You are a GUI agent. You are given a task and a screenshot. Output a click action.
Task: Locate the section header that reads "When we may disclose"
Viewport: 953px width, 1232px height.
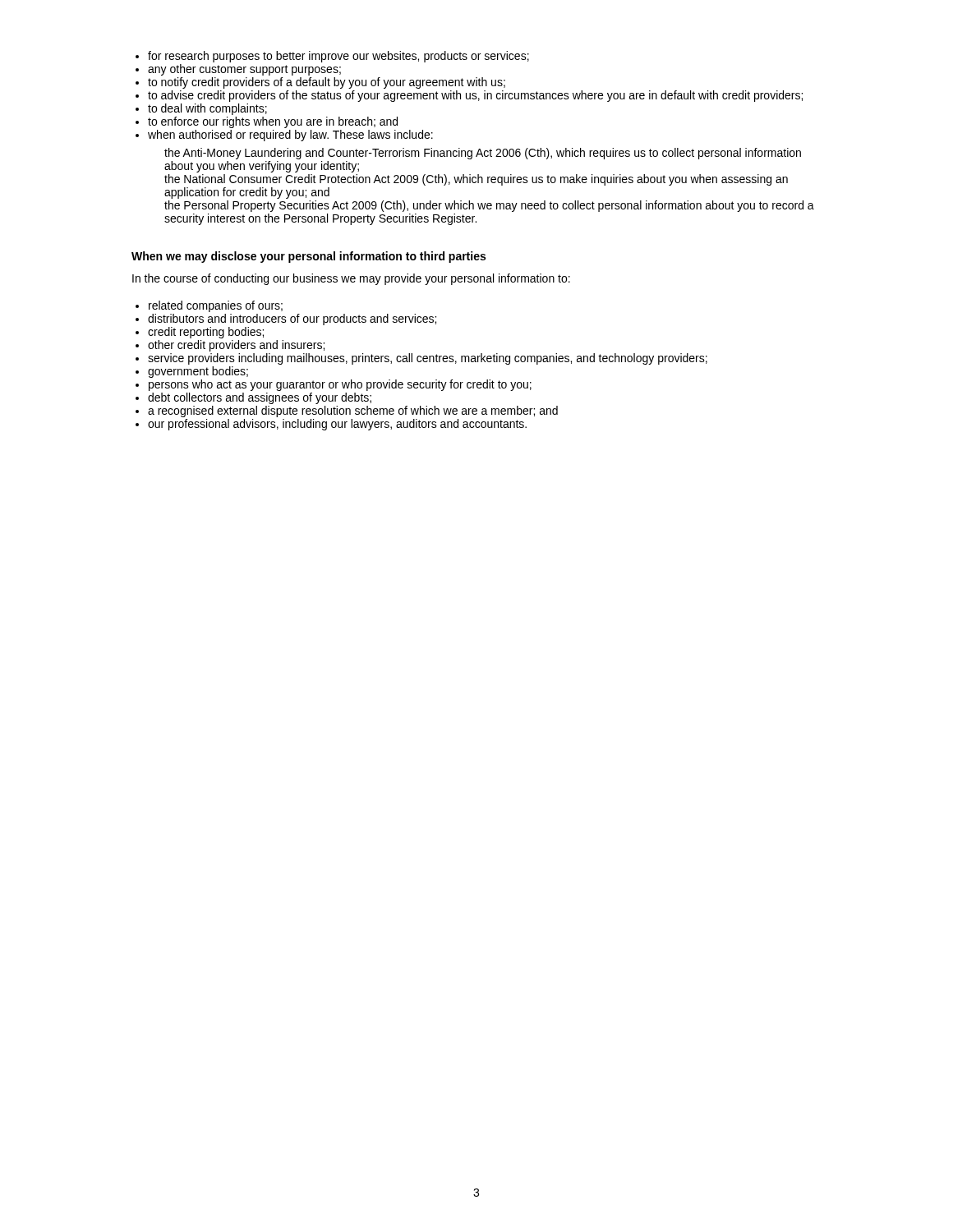[309, 256]
